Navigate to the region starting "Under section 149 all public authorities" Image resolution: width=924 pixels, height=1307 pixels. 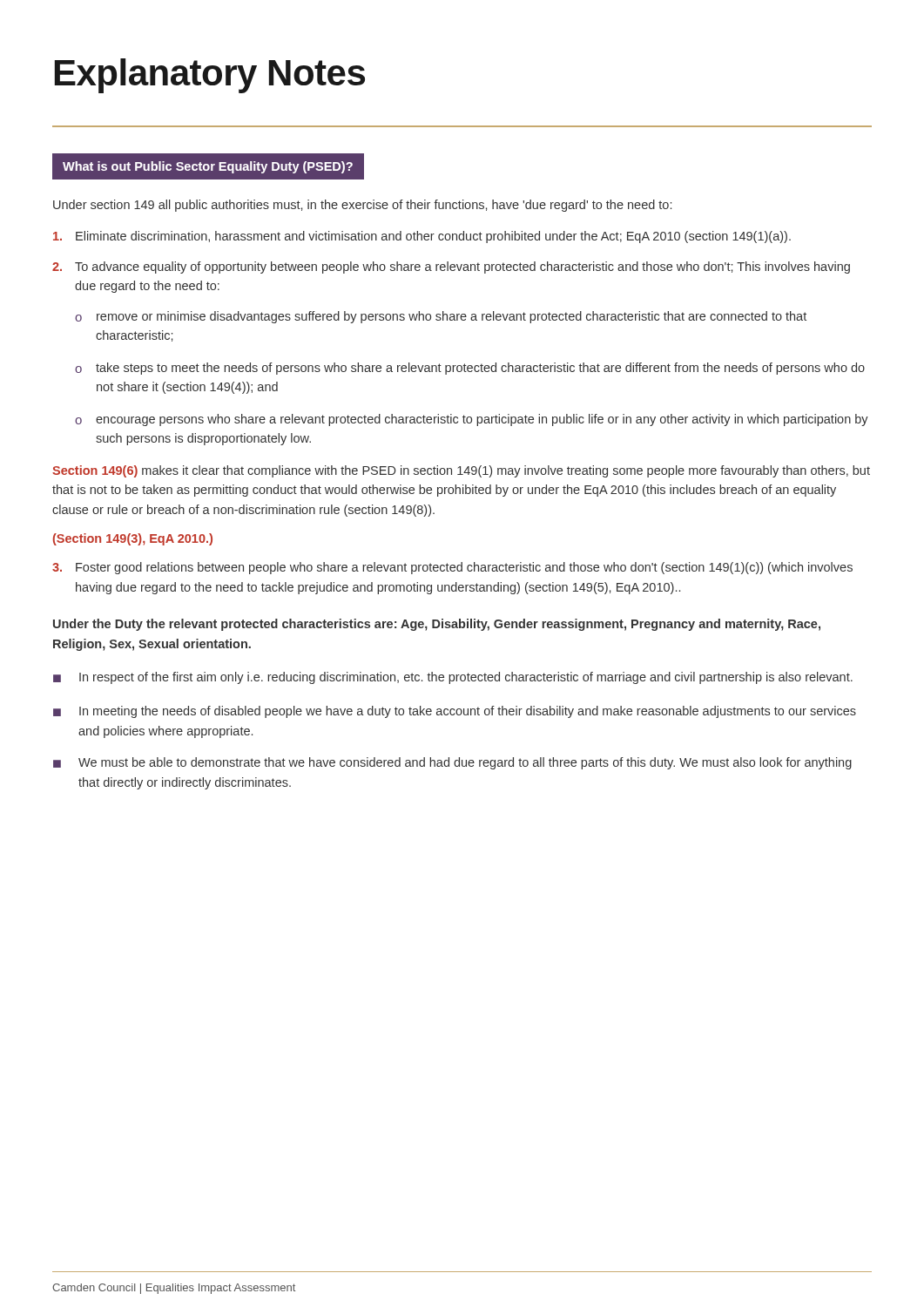362,205
